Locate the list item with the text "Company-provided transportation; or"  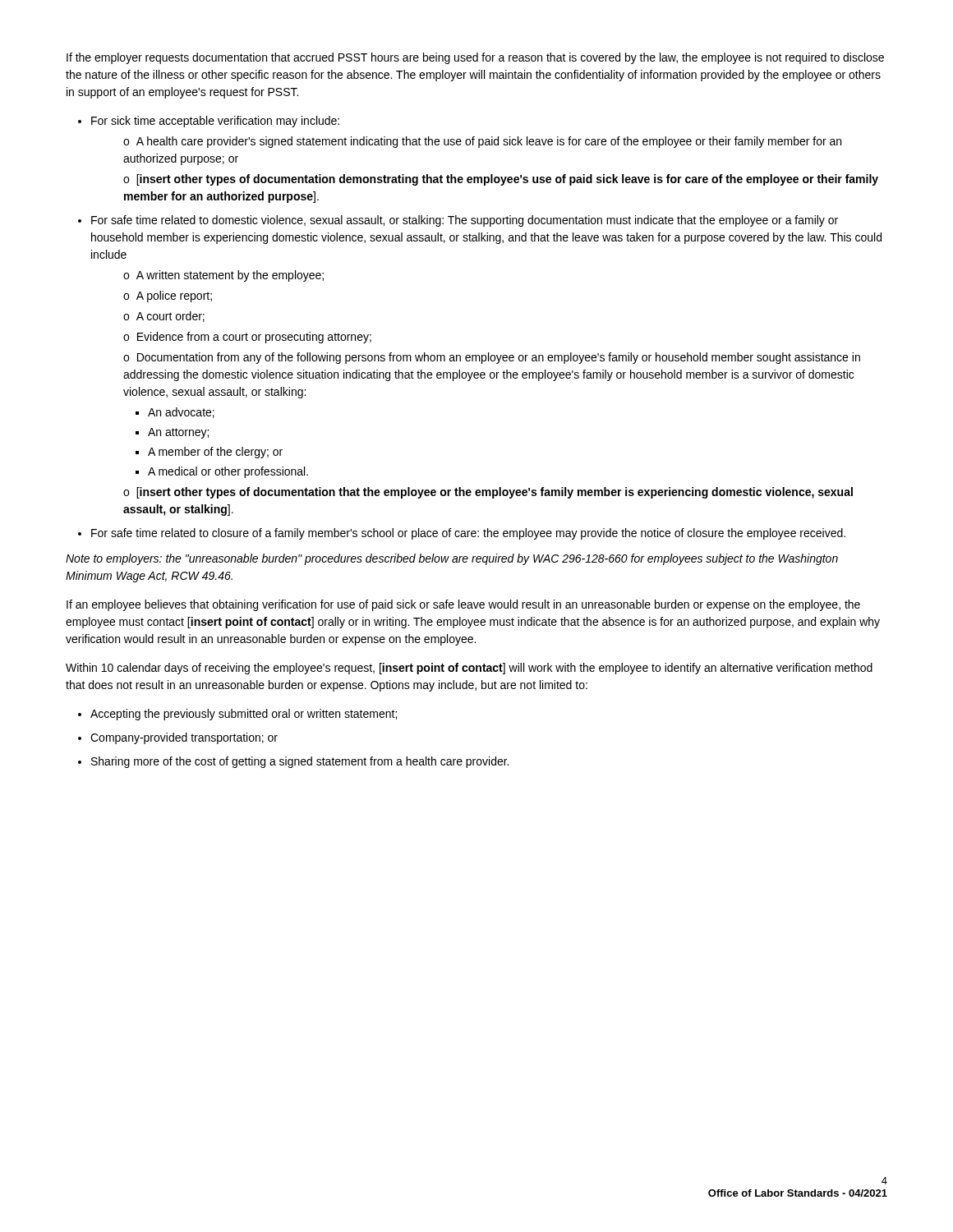click(184, 738)
